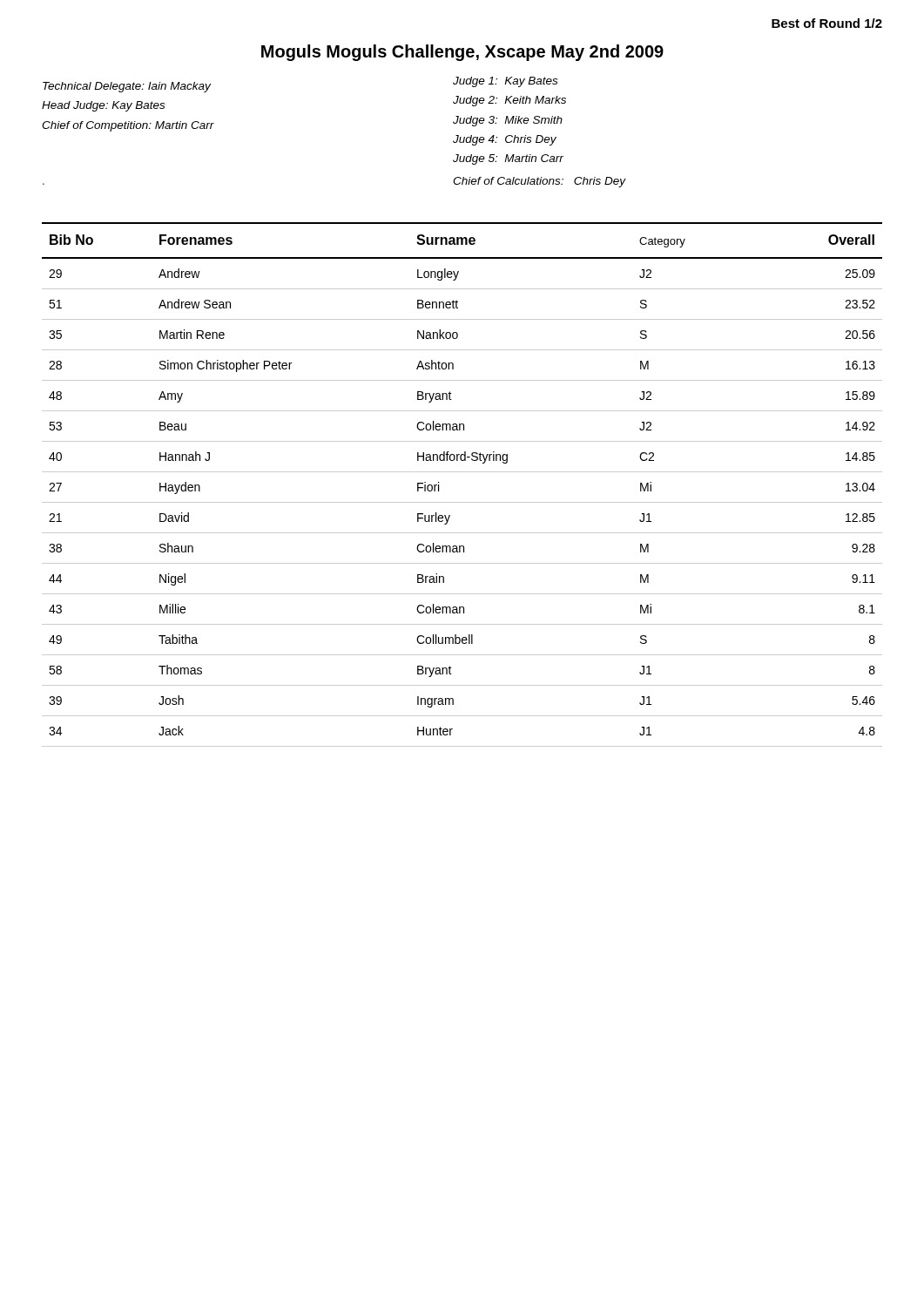Navigate to the element starting "Judge 1: Kay Bates"

(x=510, y=119)
